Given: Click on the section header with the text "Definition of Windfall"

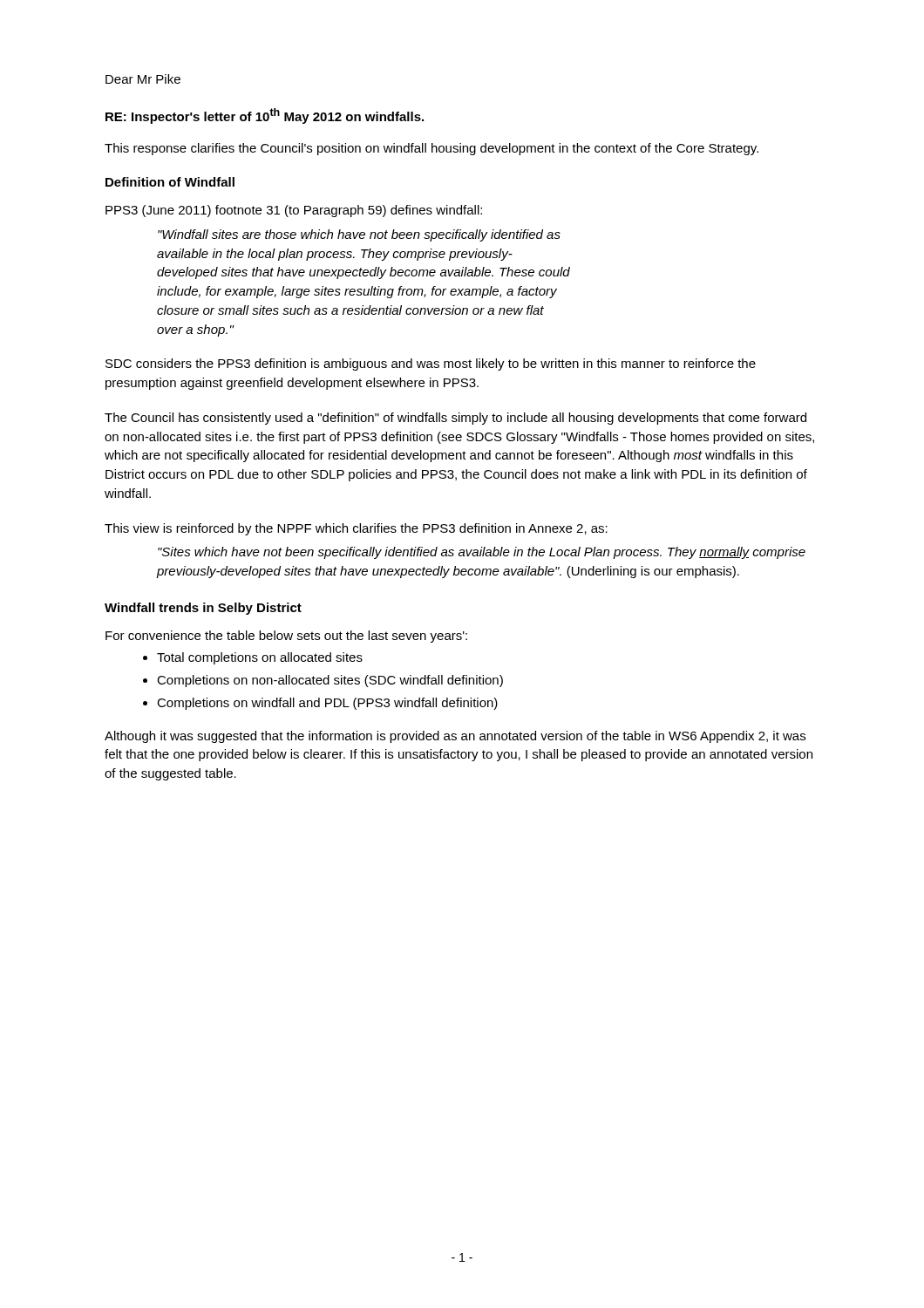Looking at the screenshot, I should point(170,182).
